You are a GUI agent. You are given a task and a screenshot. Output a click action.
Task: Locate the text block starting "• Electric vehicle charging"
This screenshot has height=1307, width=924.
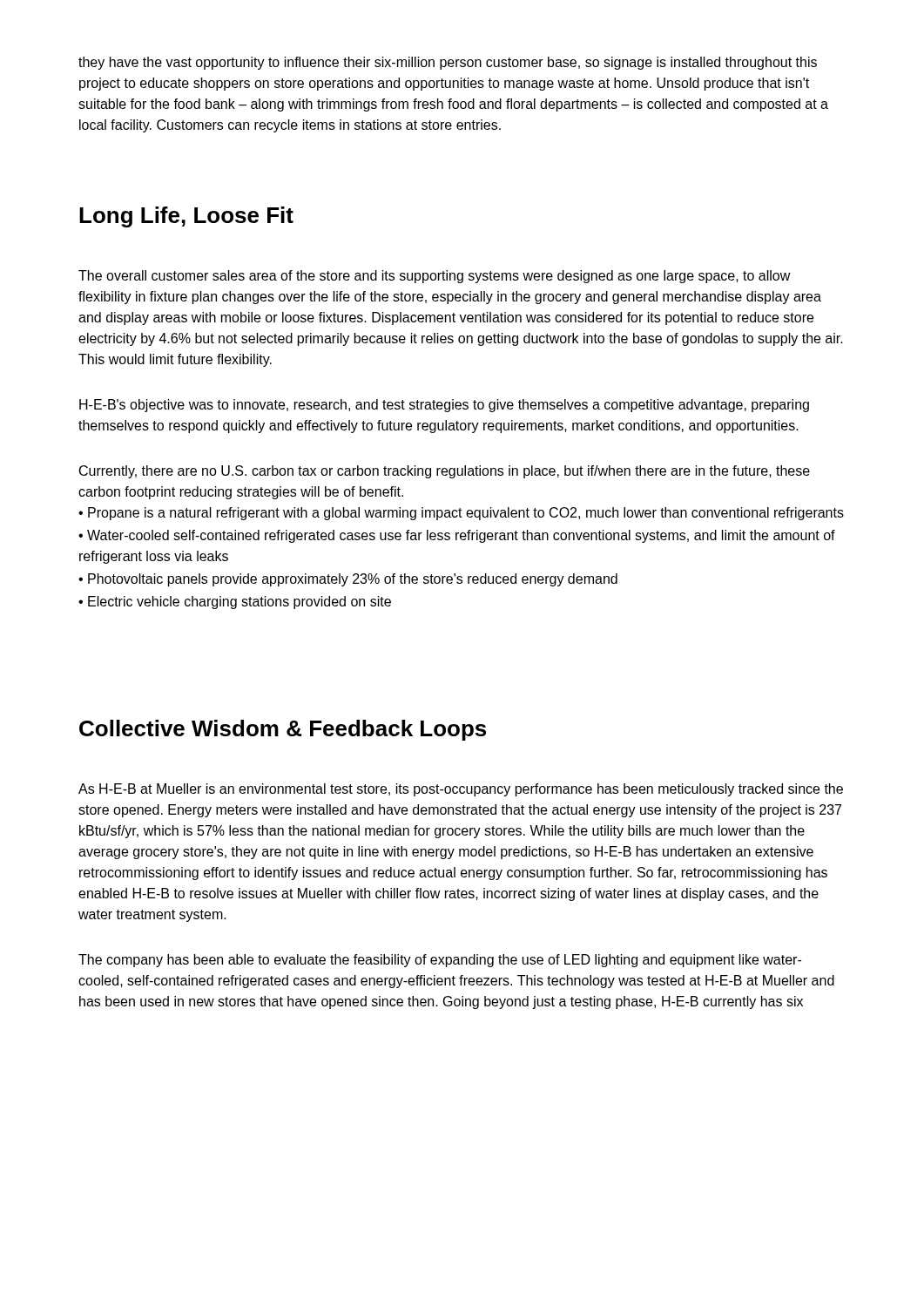tap(235, 602)
